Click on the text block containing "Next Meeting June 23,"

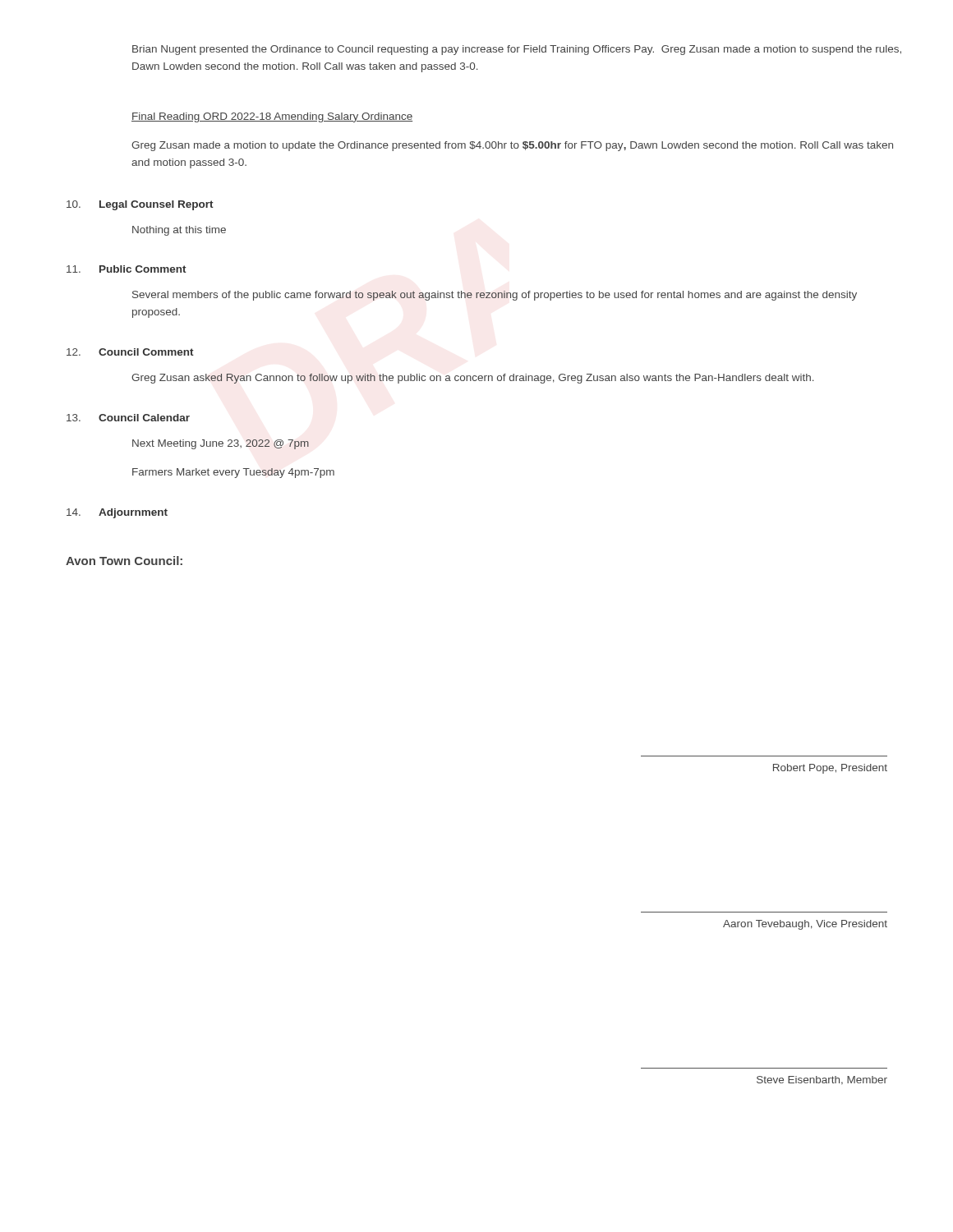(x=220, y=443)
